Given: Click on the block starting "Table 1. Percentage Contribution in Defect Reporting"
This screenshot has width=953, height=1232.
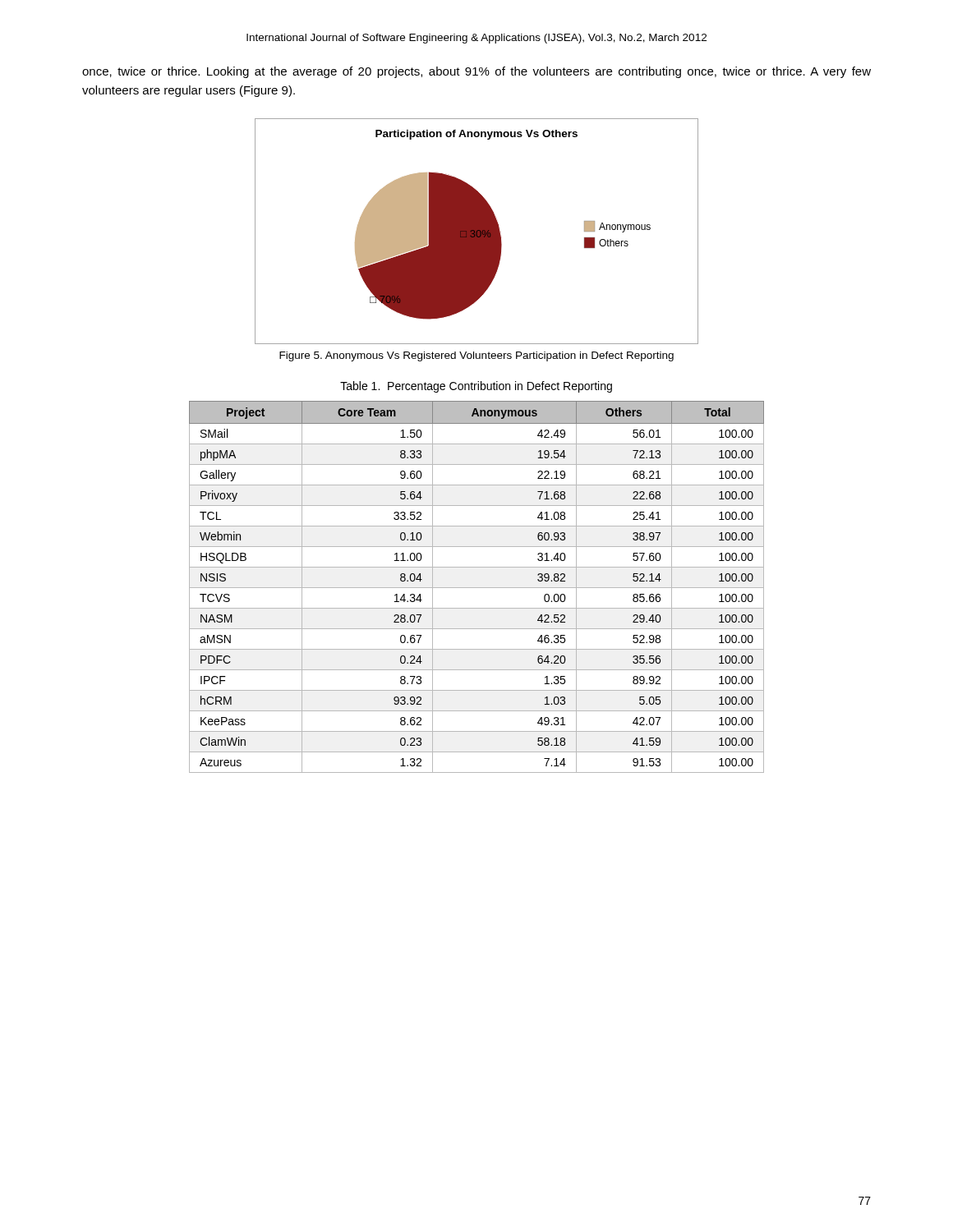Looking at the screenshot, I should click(x=476, y=386).
